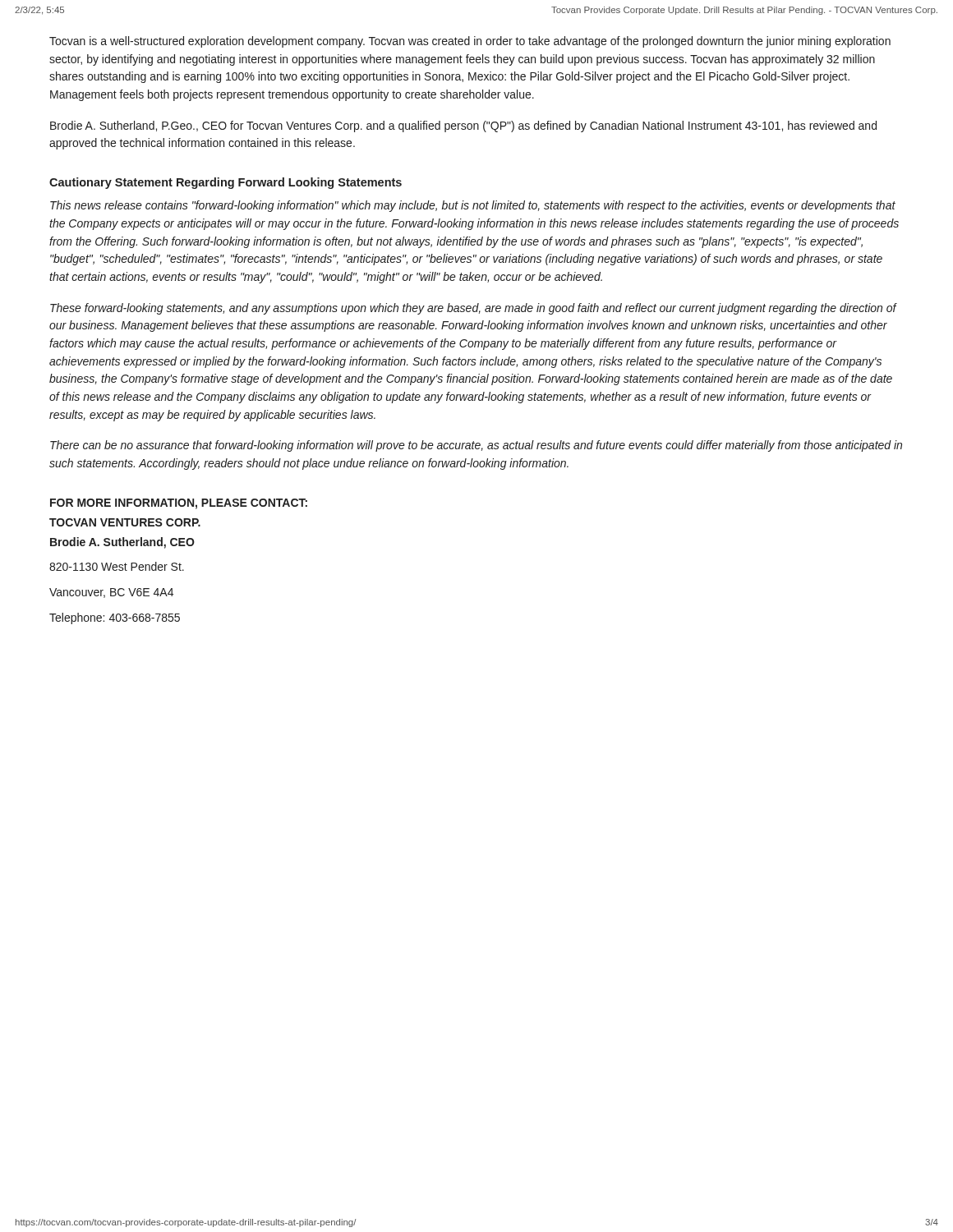The image size is (953, 1232).
Task: Navigate to the block starting "Telephone: 403-668-7855"
Action: tap(115, 617)
